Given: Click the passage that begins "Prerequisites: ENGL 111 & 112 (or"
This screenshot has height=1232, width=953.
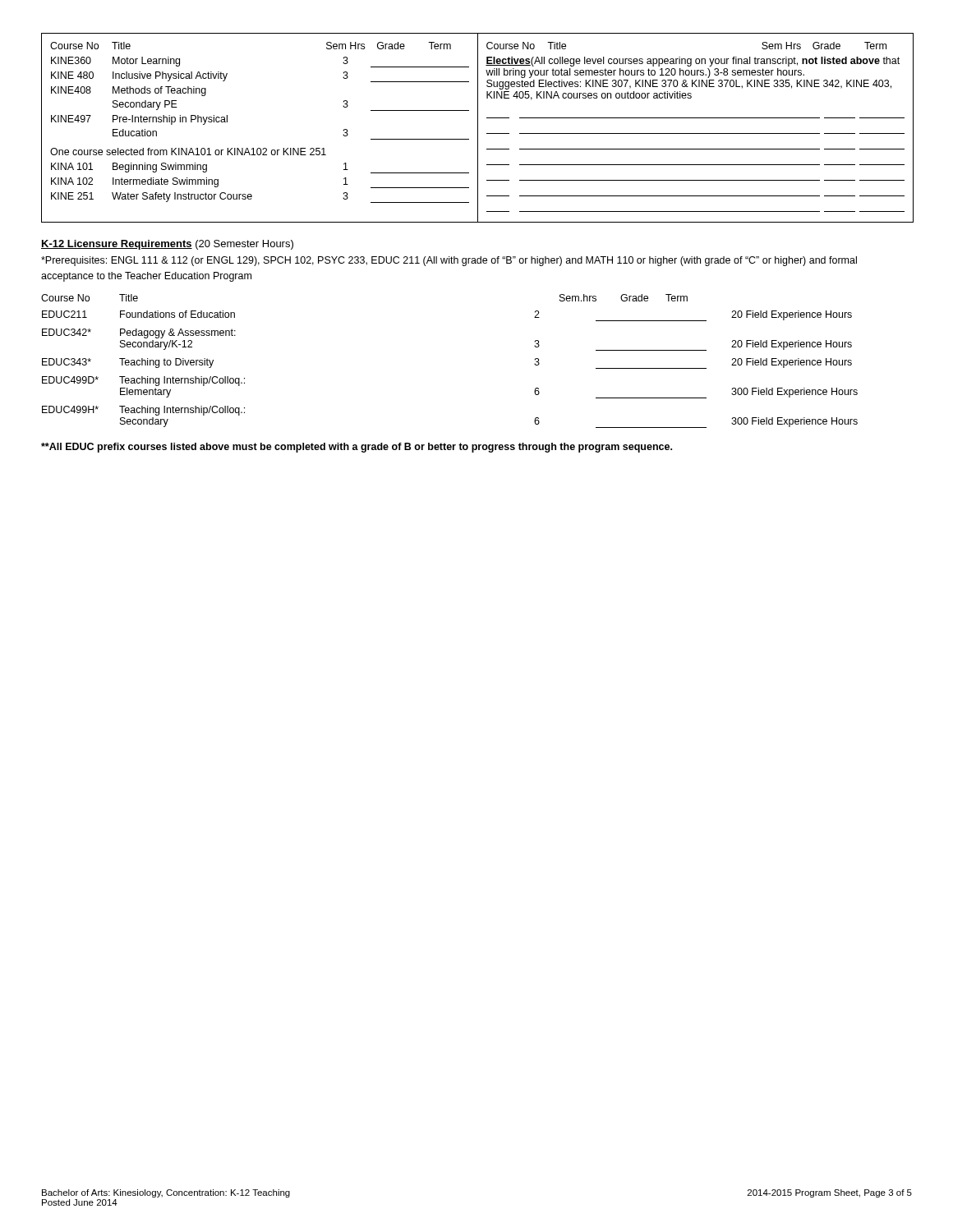Looking at the screenshot, I should click(x=449, y=268).
